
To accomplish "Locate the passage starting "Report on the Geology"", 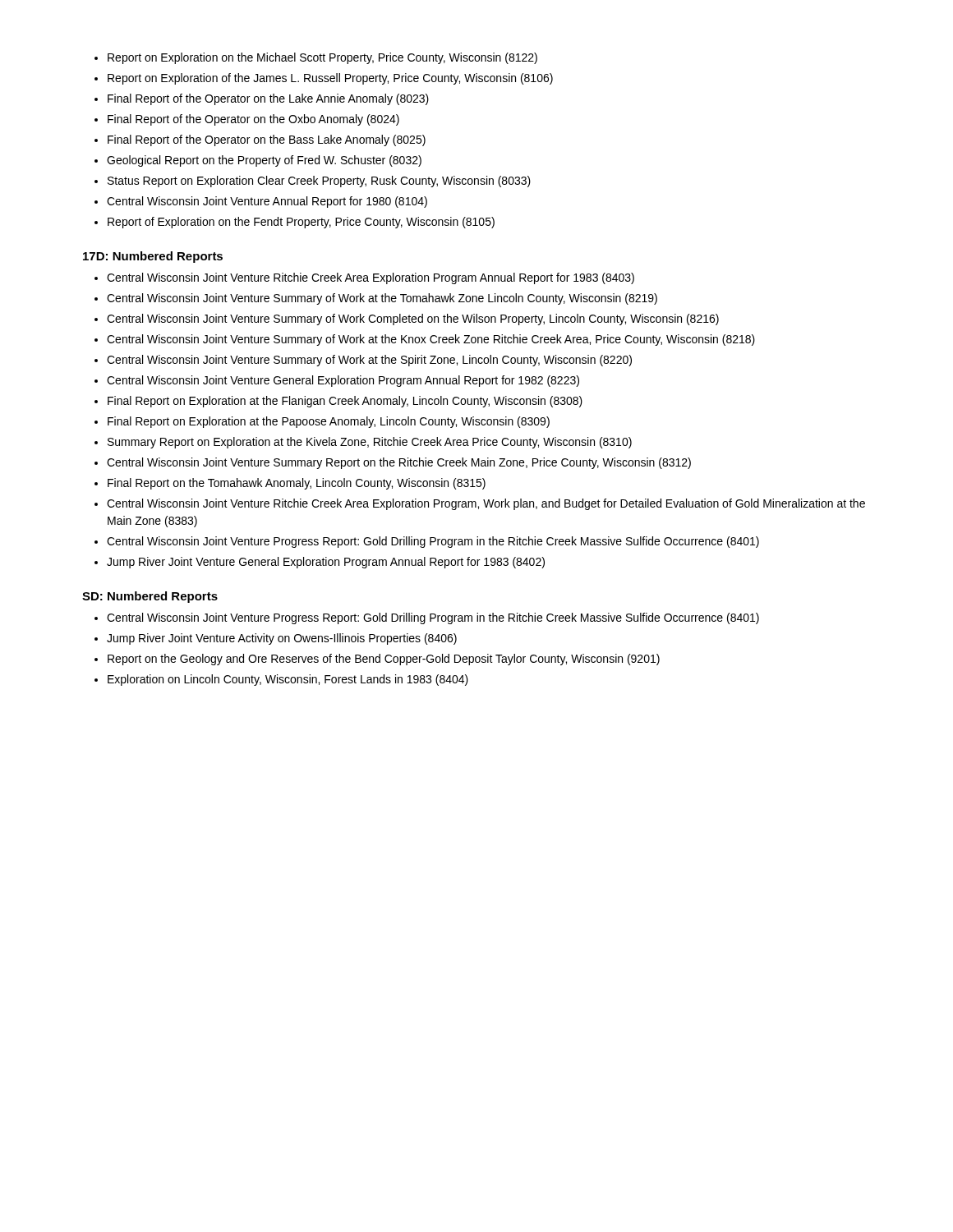I will pos(383,659).
